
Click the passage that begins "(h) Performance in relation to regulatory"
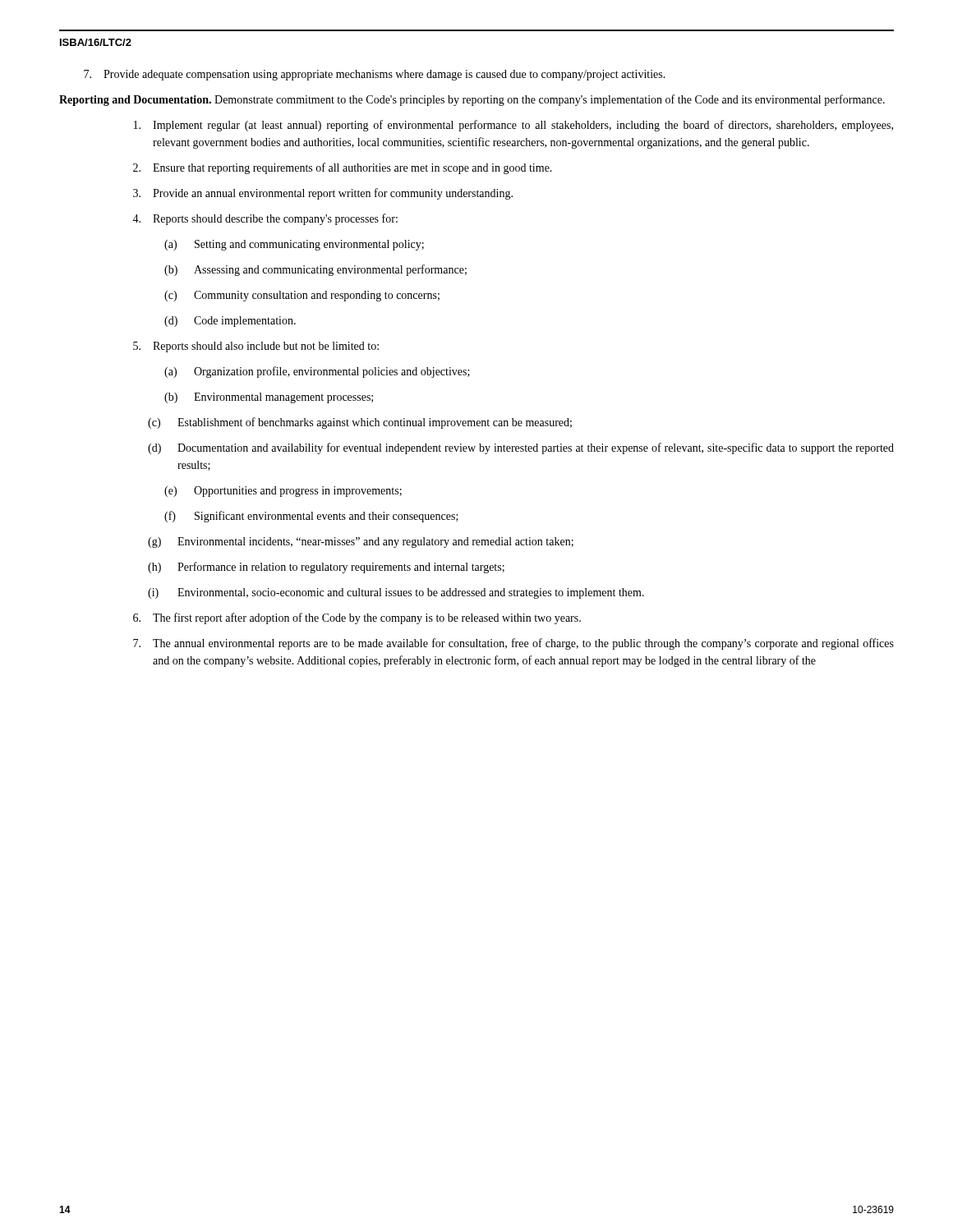(326, 568)
